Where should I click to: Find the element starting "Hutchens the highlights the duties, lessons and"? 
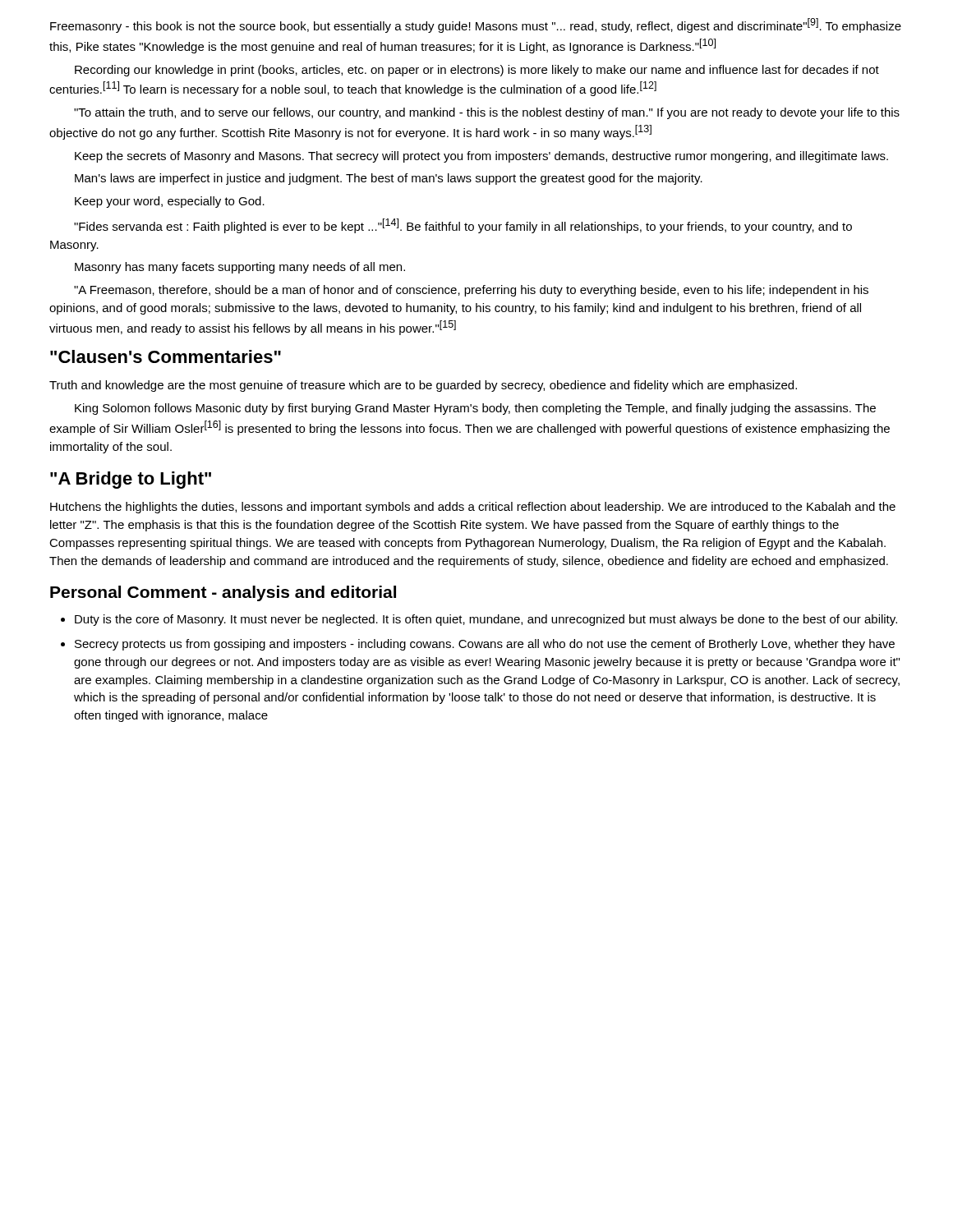pos(473,533)
